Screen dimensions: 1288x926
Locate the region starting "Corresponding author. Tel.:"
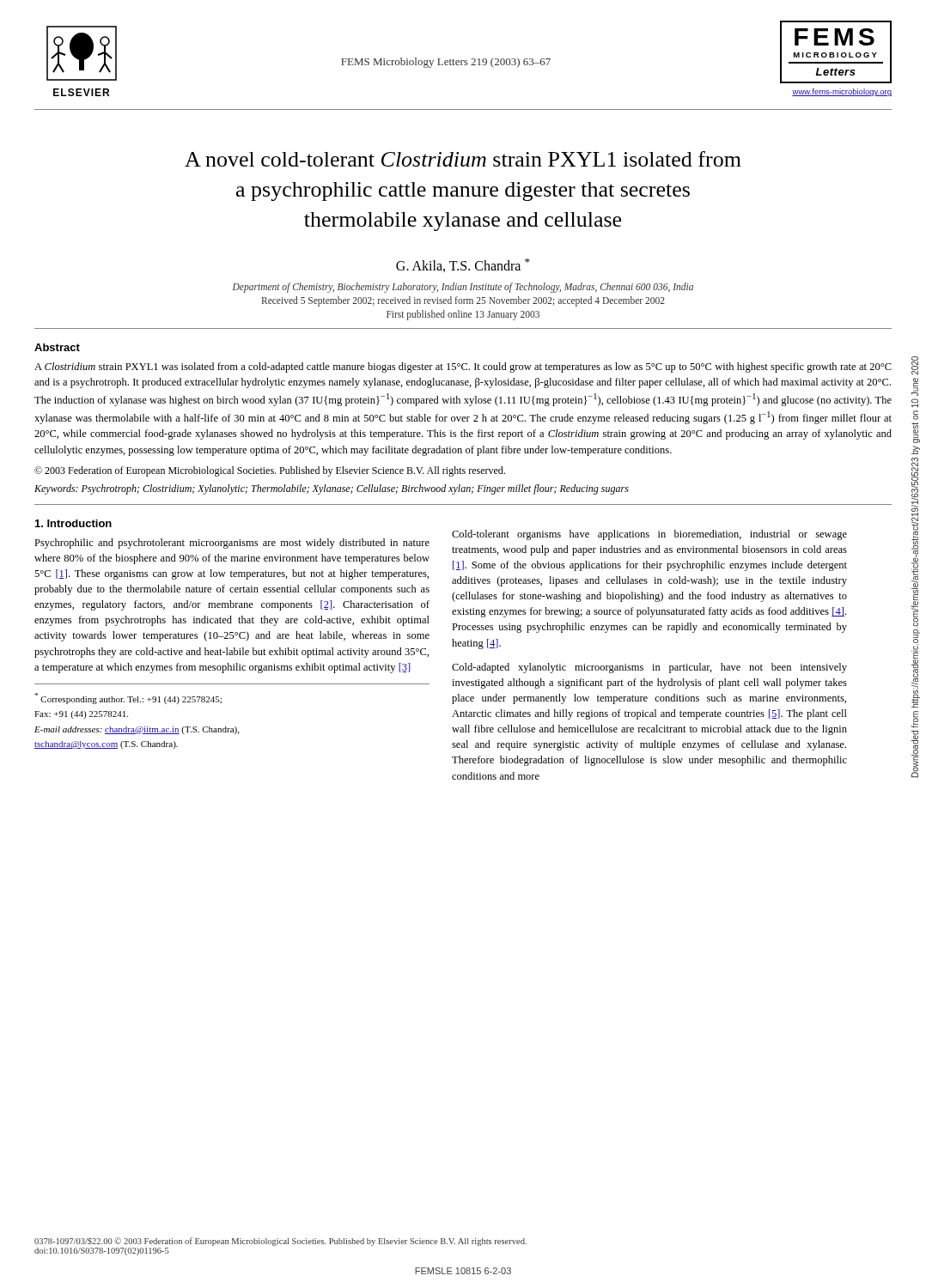[x=137, y=720]
